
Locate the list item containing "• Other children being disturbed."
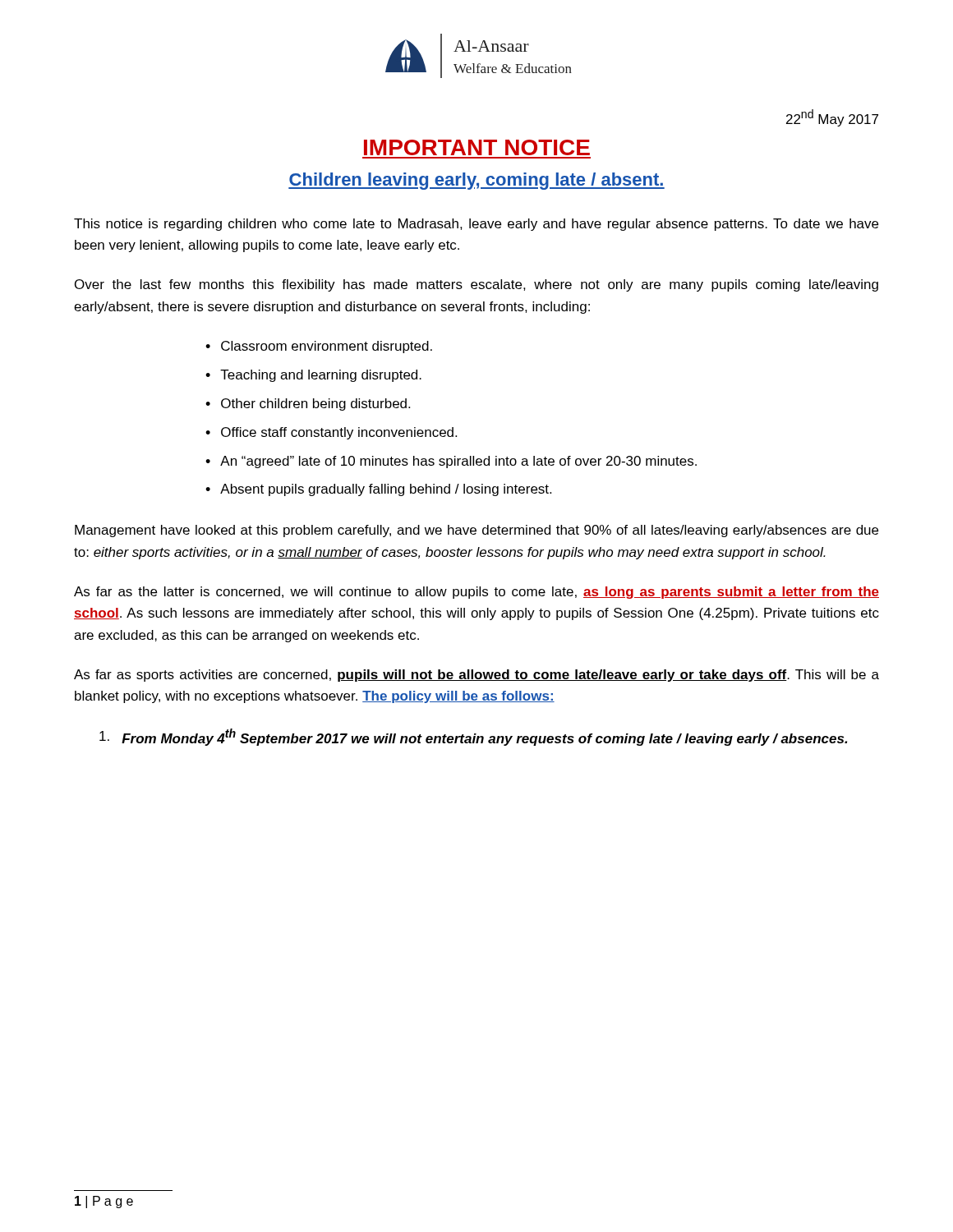[308, 405]
